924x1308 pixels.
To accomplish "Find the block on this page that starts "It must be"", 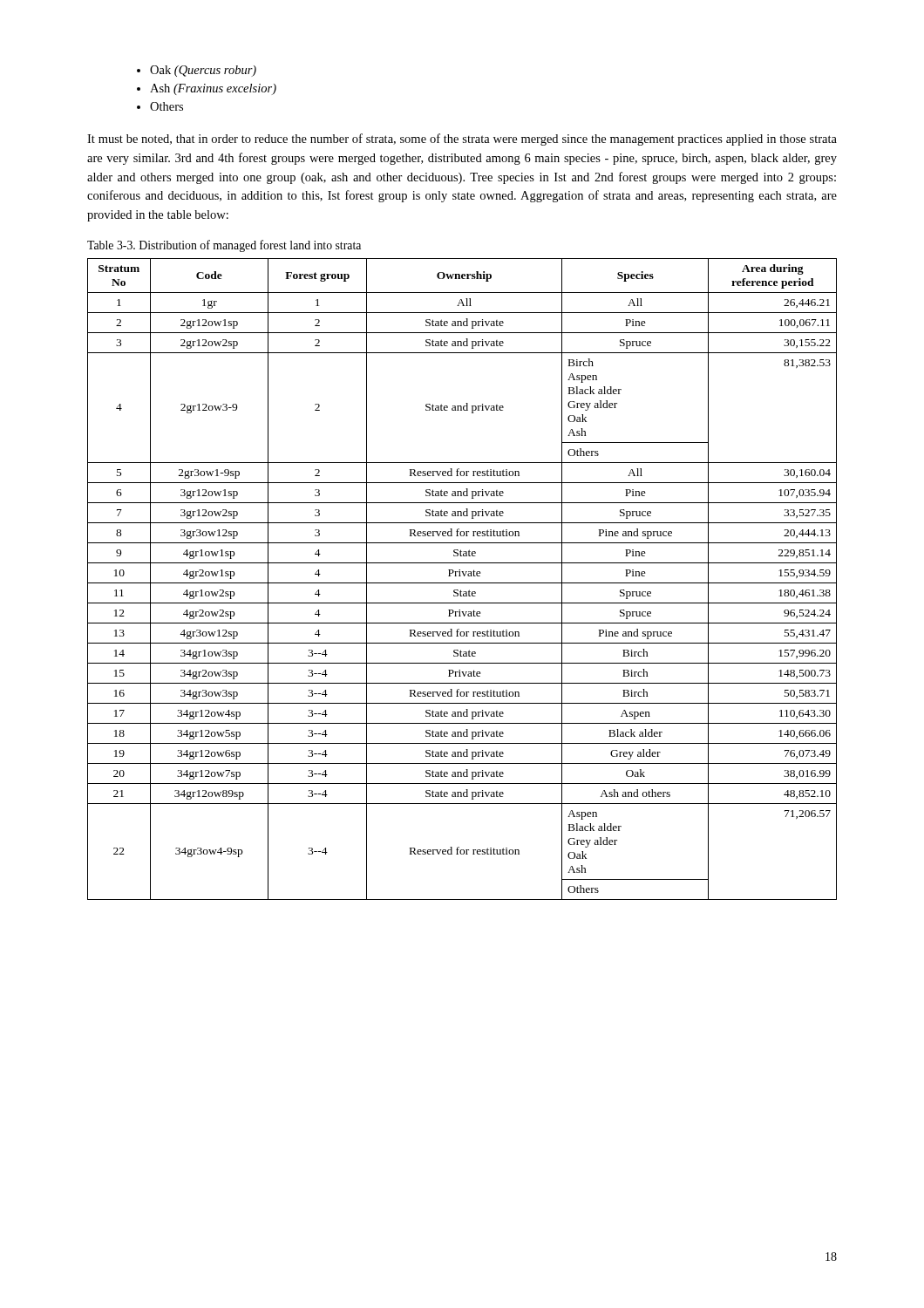I will pos(462,177).
